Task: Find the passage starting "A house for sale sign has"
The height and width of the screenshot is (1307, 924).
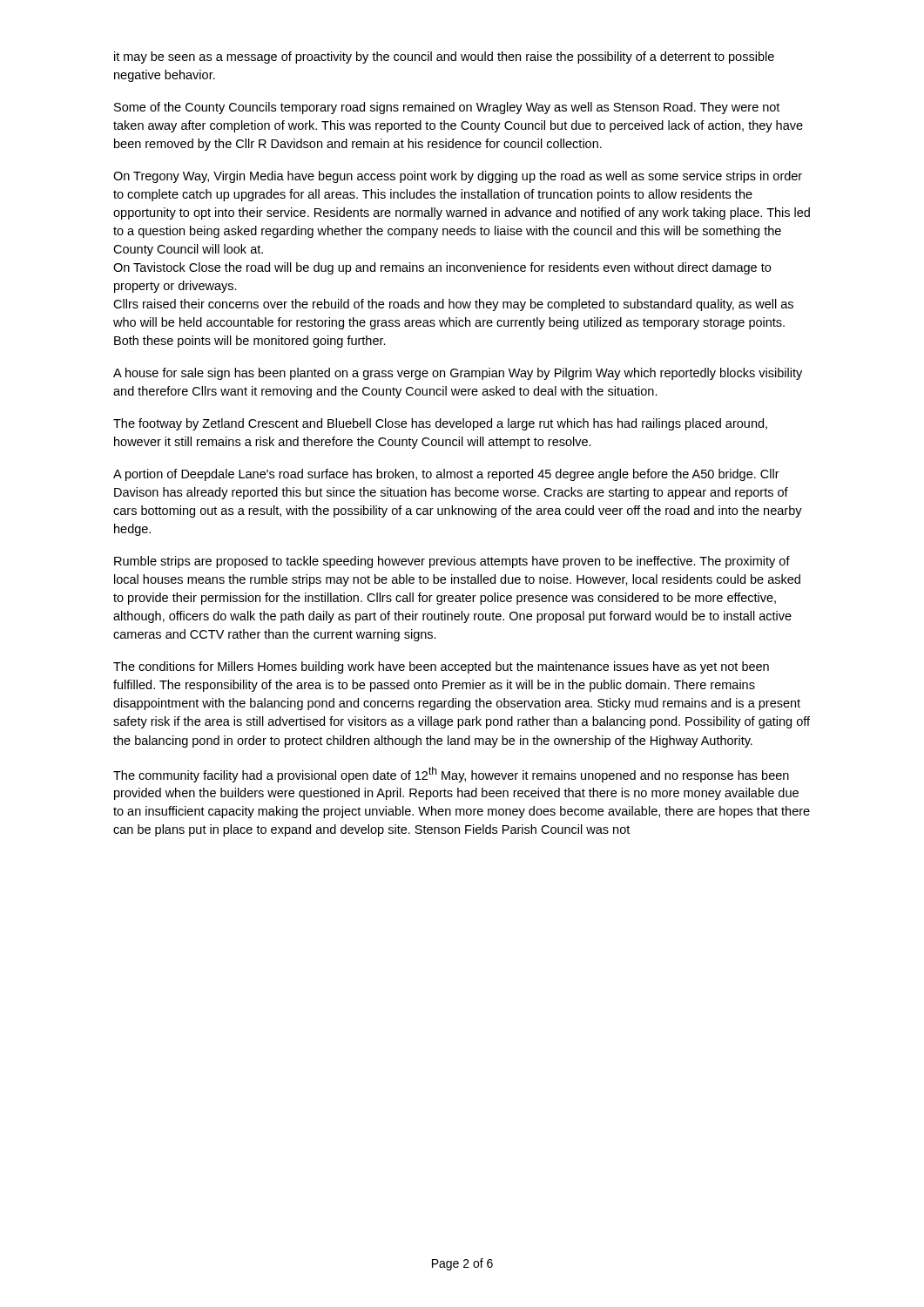Action: point(458,382)
